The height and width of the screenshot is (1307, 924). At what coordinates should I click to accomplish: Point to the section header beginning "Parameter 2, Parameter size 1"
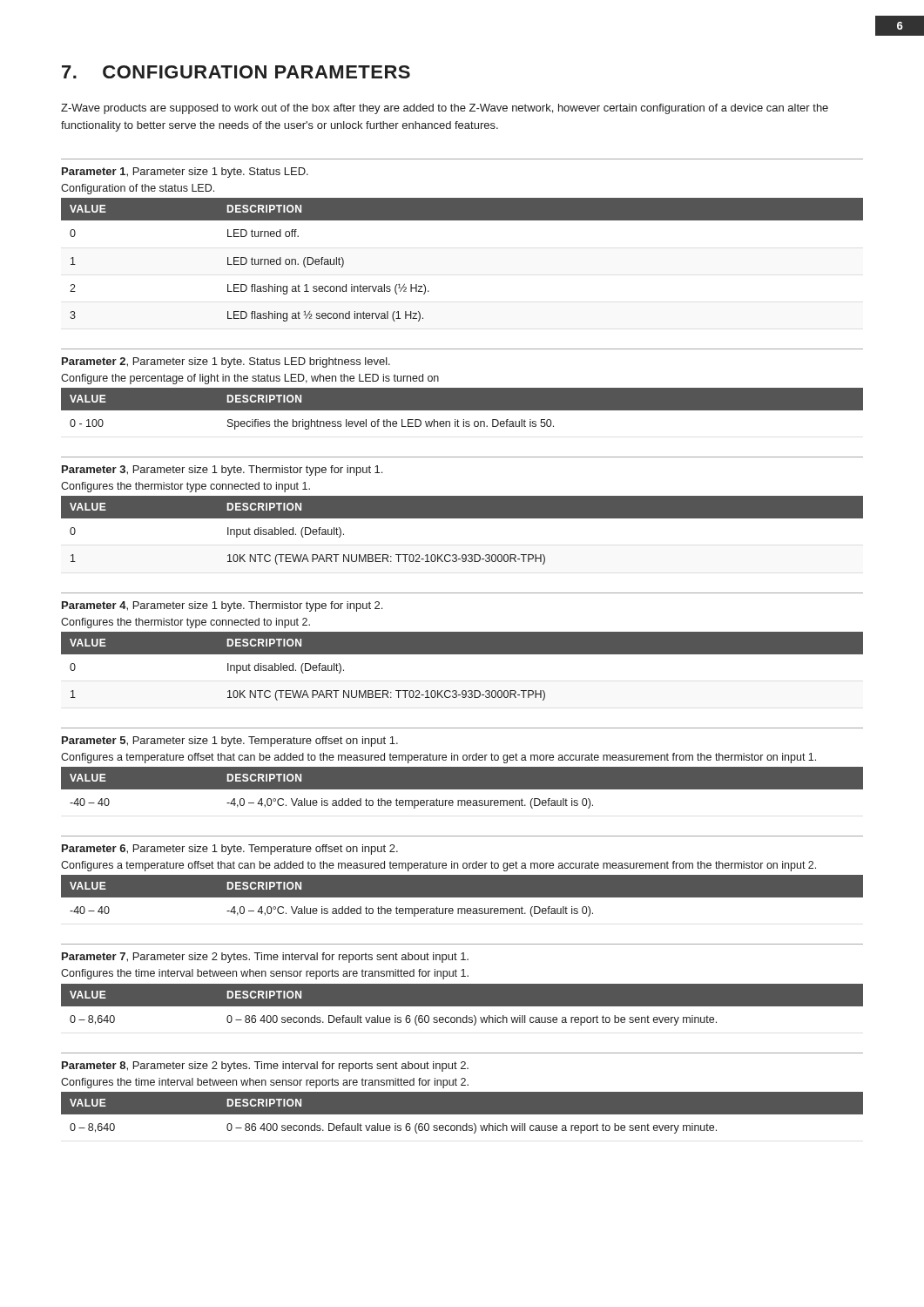(x=226, y=361)
